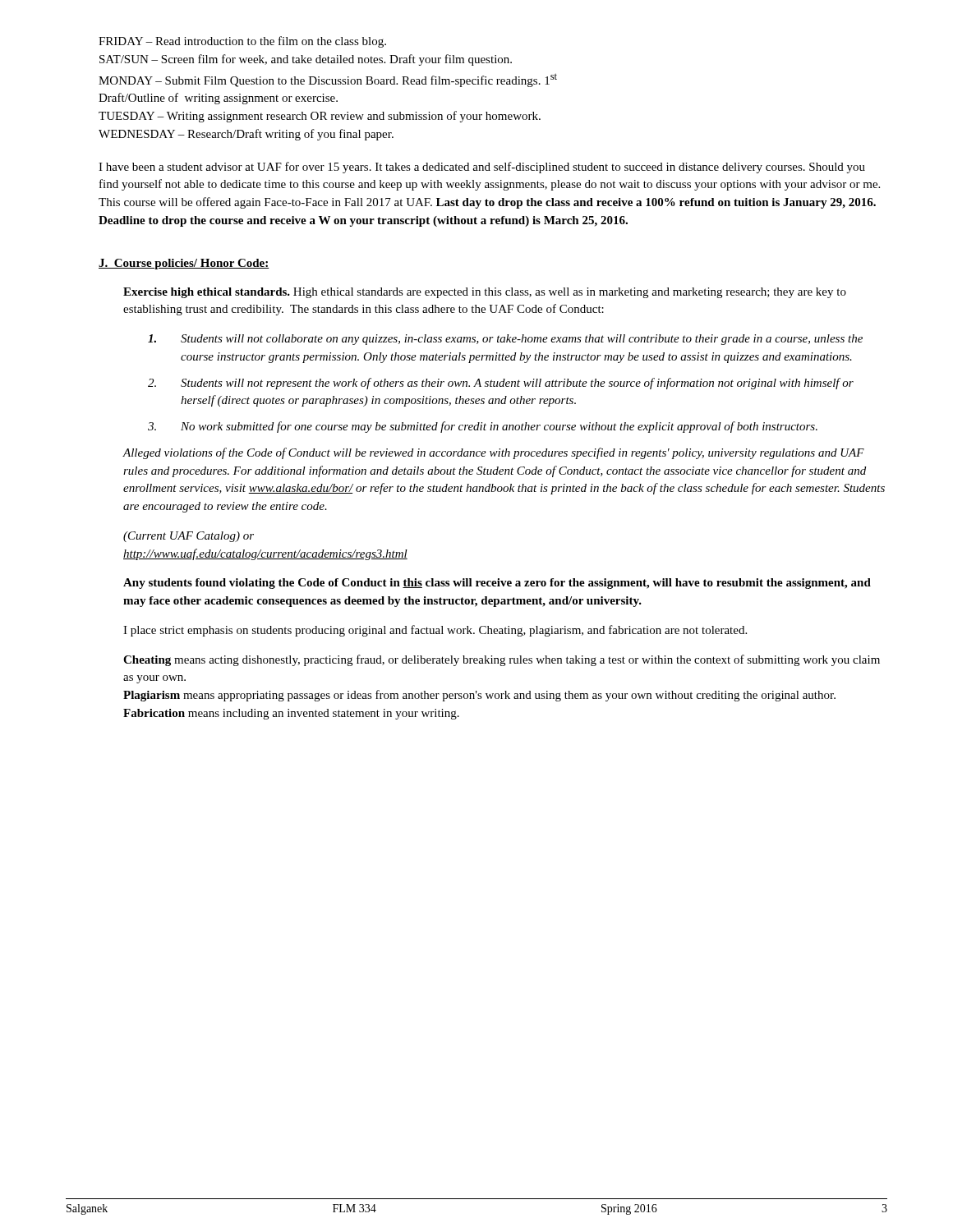Locate the block starting "3. No work submitted for one course may"

(483, 427)
